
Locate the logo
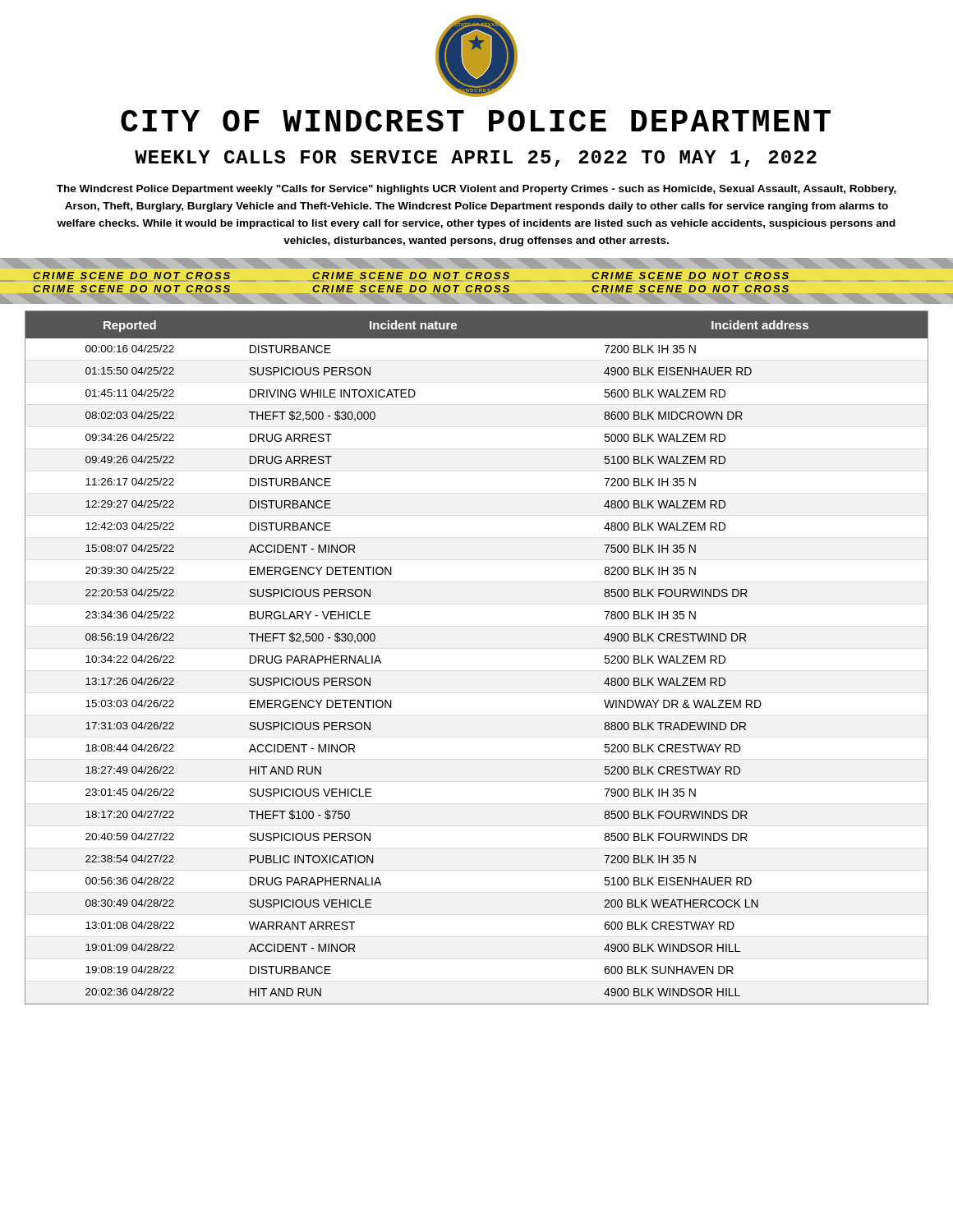click(x=476, y=50)
